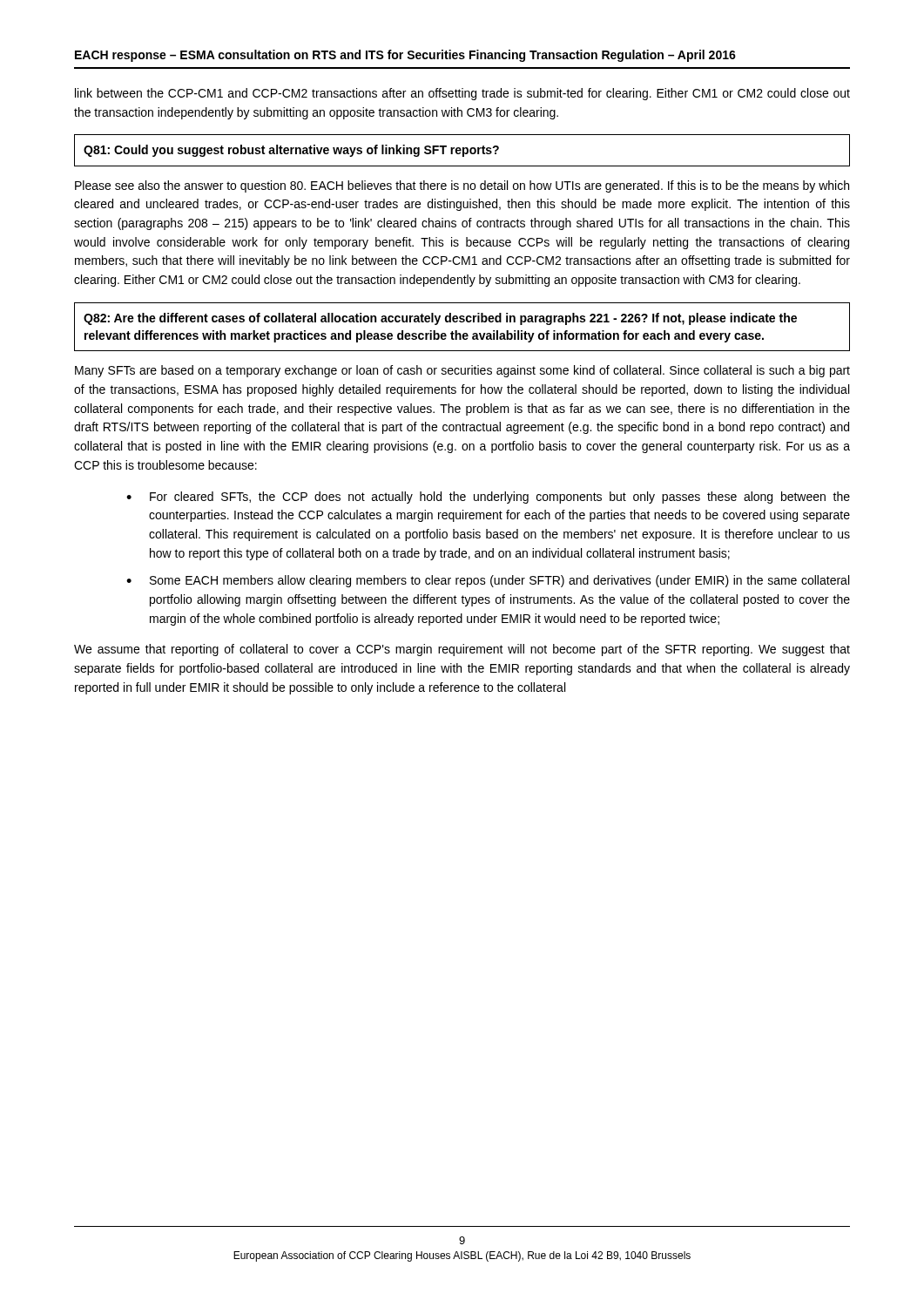The width and height of the screenshot is (924, 1307).
Task: Navigate to the text starting "• Some EACH members allow"
Action: [488, 600]
